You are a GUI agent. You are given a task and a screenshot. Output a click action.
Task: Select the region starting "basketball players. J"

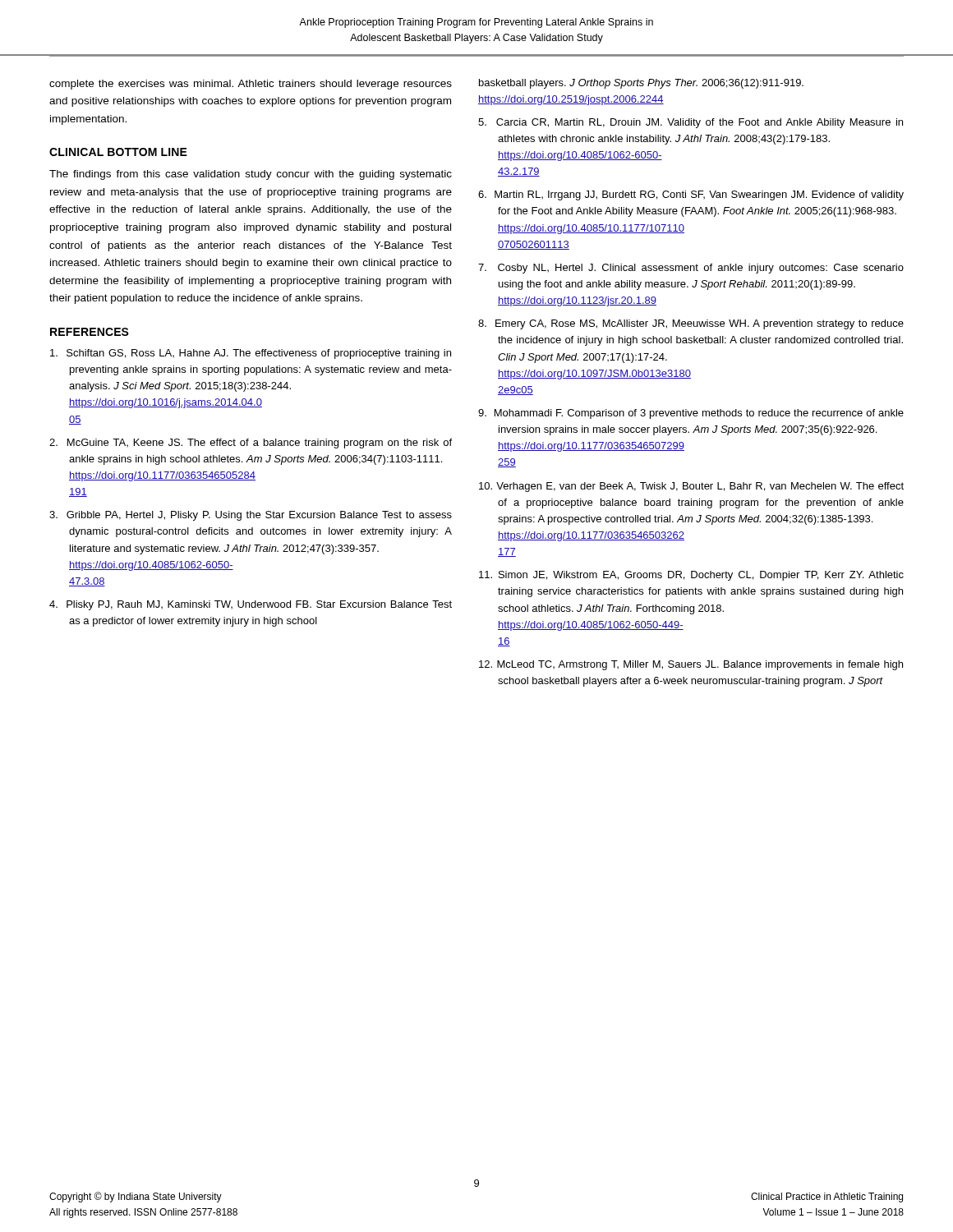[x=641, y=90]
